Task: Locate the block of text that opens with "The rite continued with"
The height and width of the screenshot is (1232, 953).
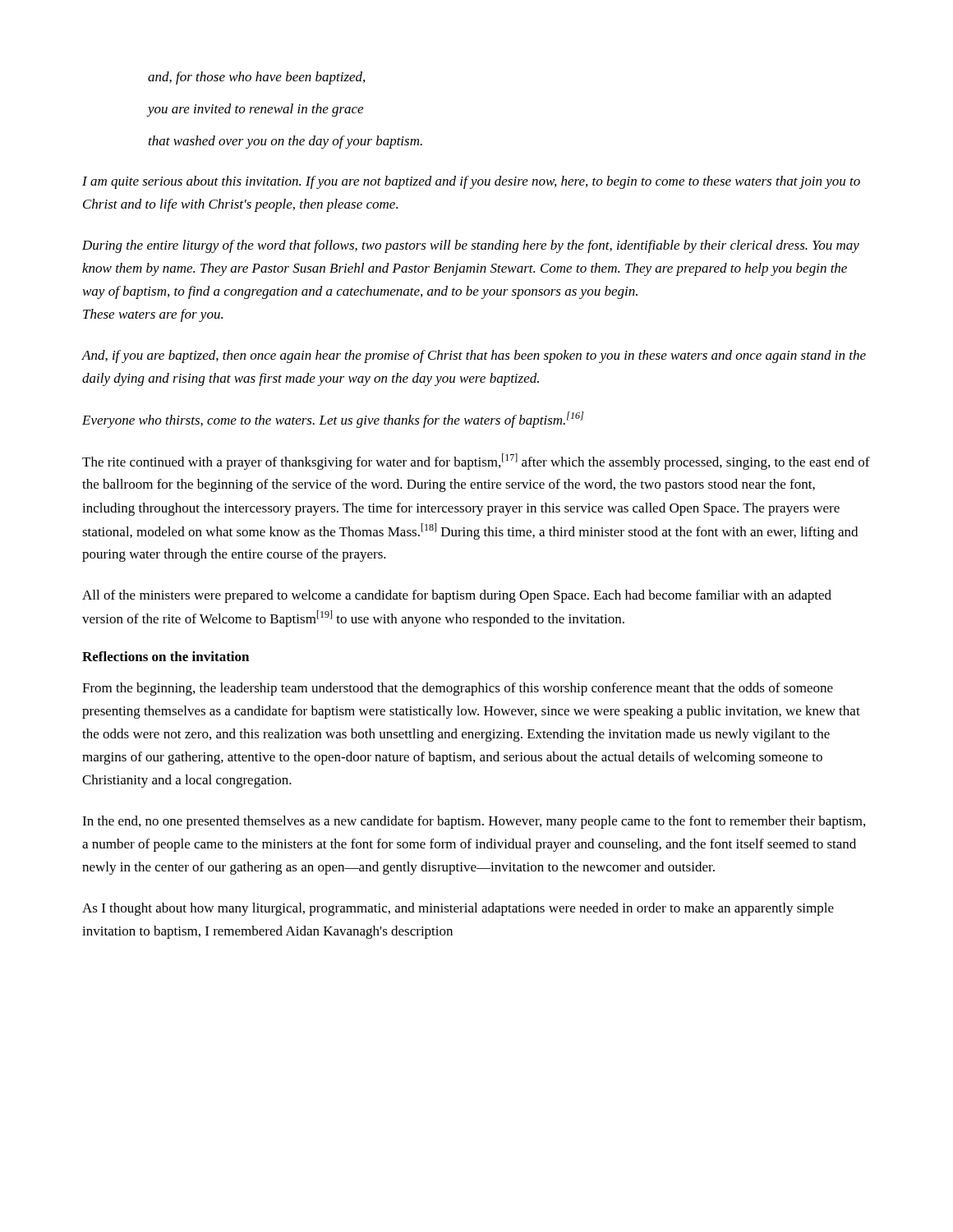Action: (476, 507)
